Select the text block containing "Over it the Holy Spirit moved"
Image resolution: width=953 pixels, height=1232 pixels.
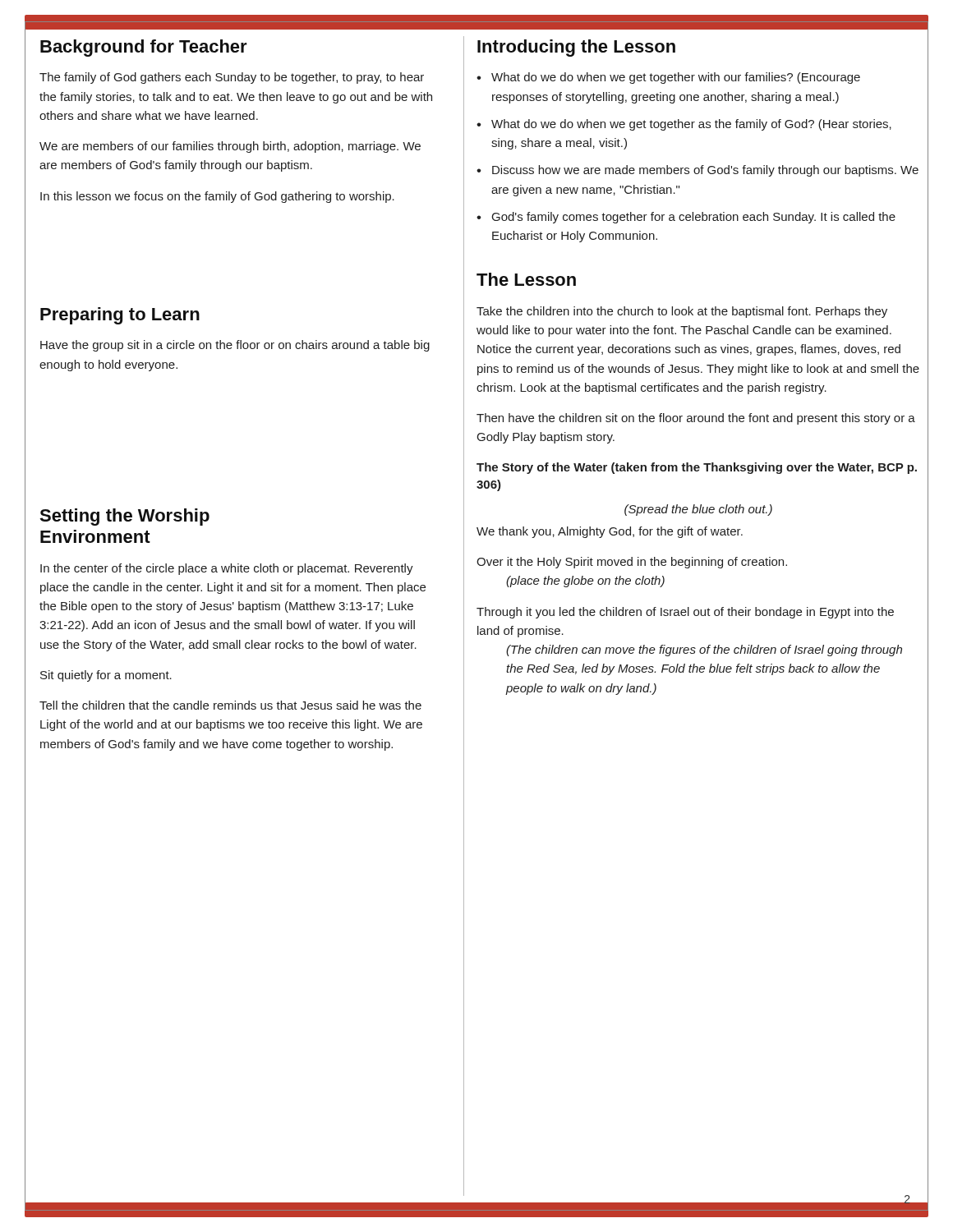[x=698, y=571]
